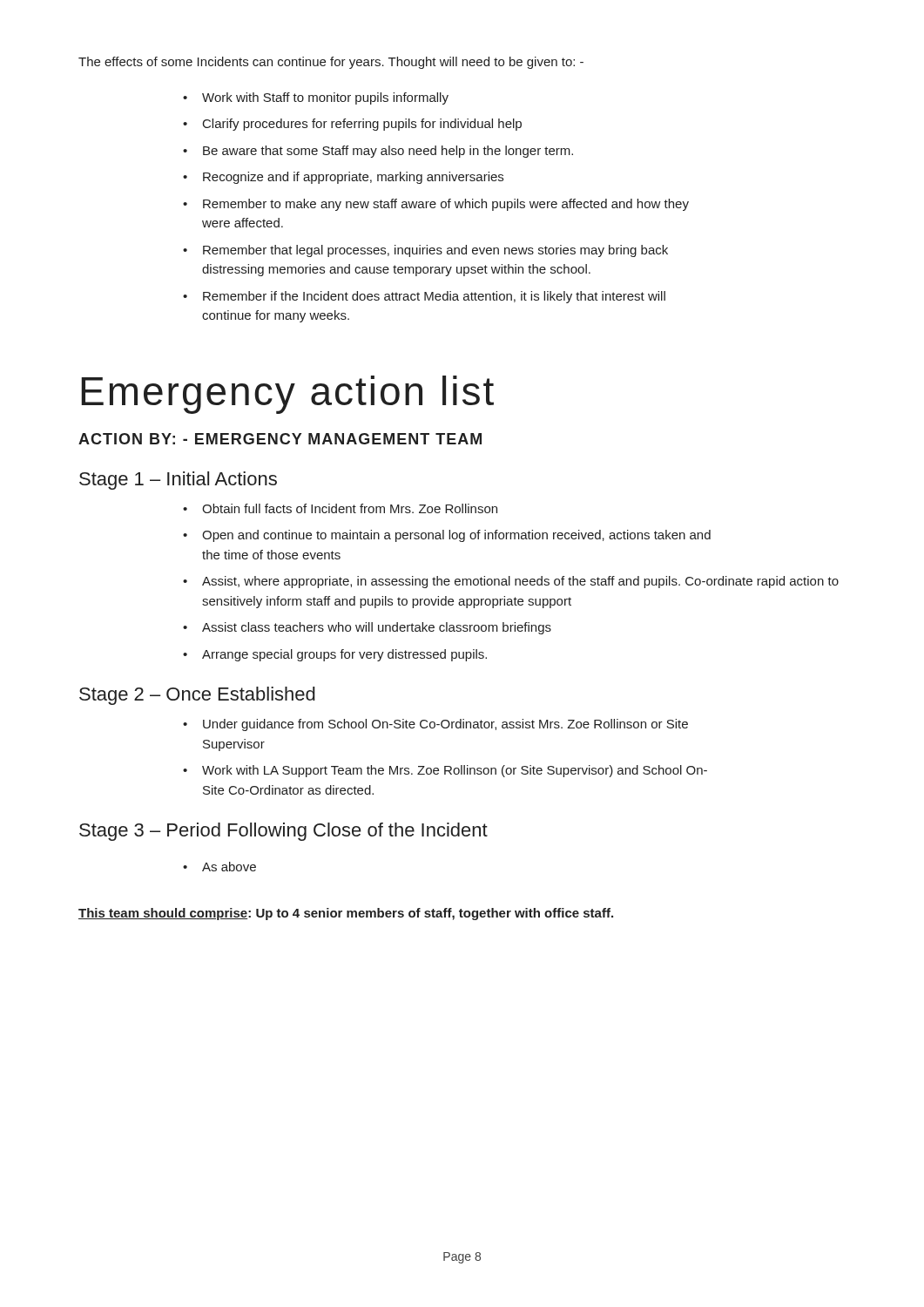The height and width of the screenshot is (1307, 924).
Task: Click on the title that reads "Emergency action list"
Action: (287, 391)
